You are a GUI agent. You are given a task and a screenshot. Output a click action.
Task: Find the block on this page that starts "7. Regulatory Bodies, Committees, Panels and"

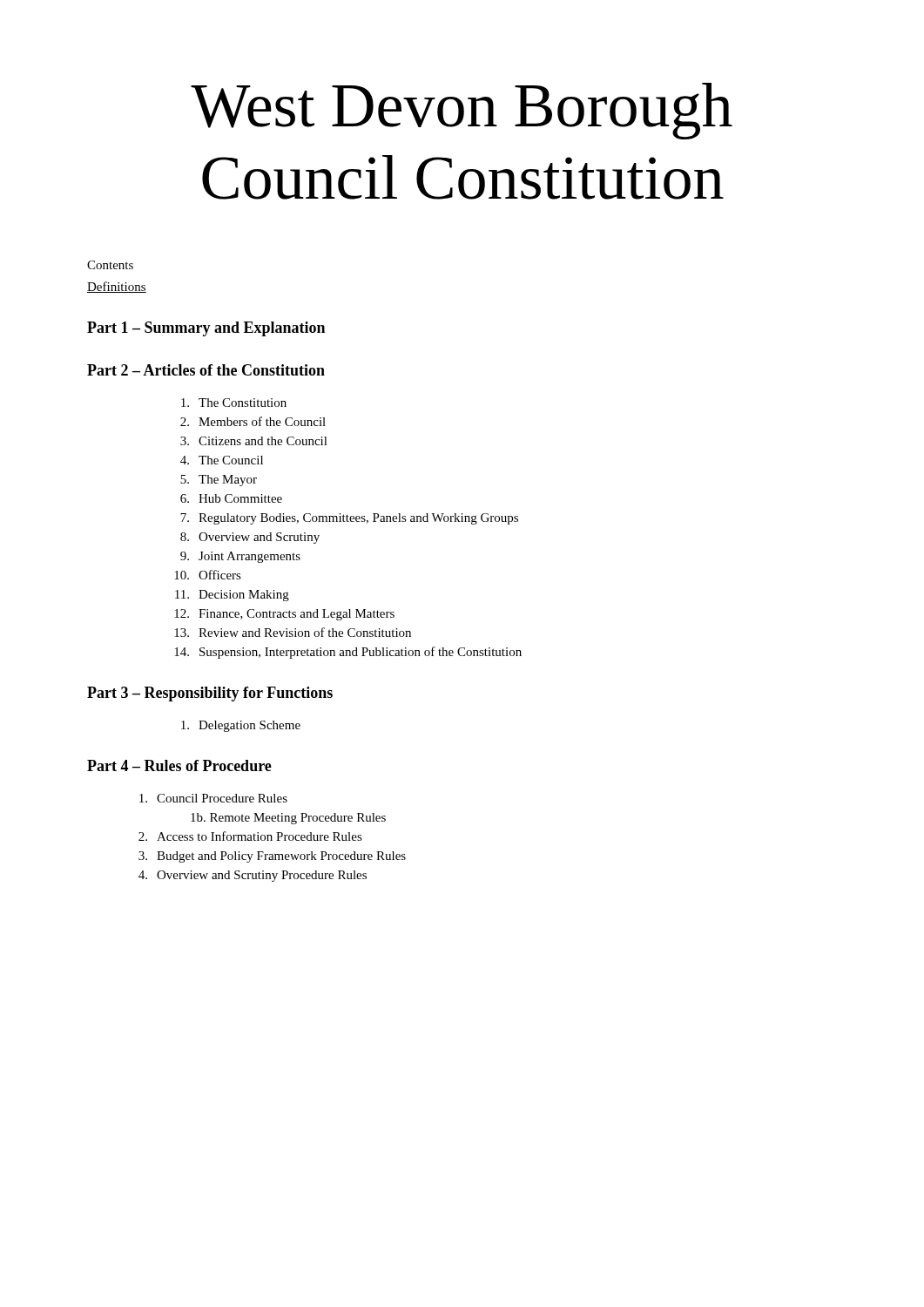point(497,518)
